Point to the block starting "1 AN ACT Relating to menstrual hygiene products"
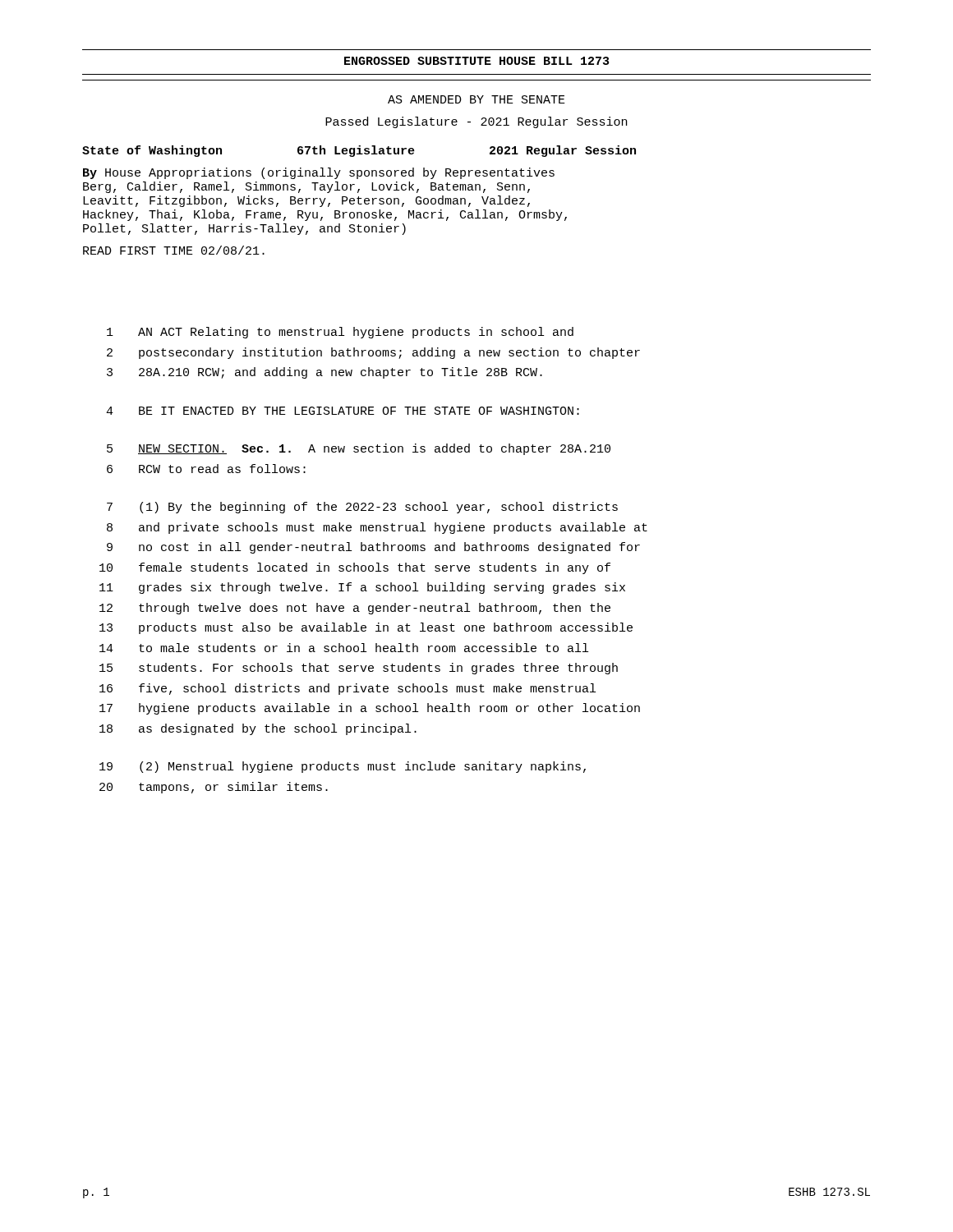The height and width of the screenshot is (1232, 953). click(476, 354)
